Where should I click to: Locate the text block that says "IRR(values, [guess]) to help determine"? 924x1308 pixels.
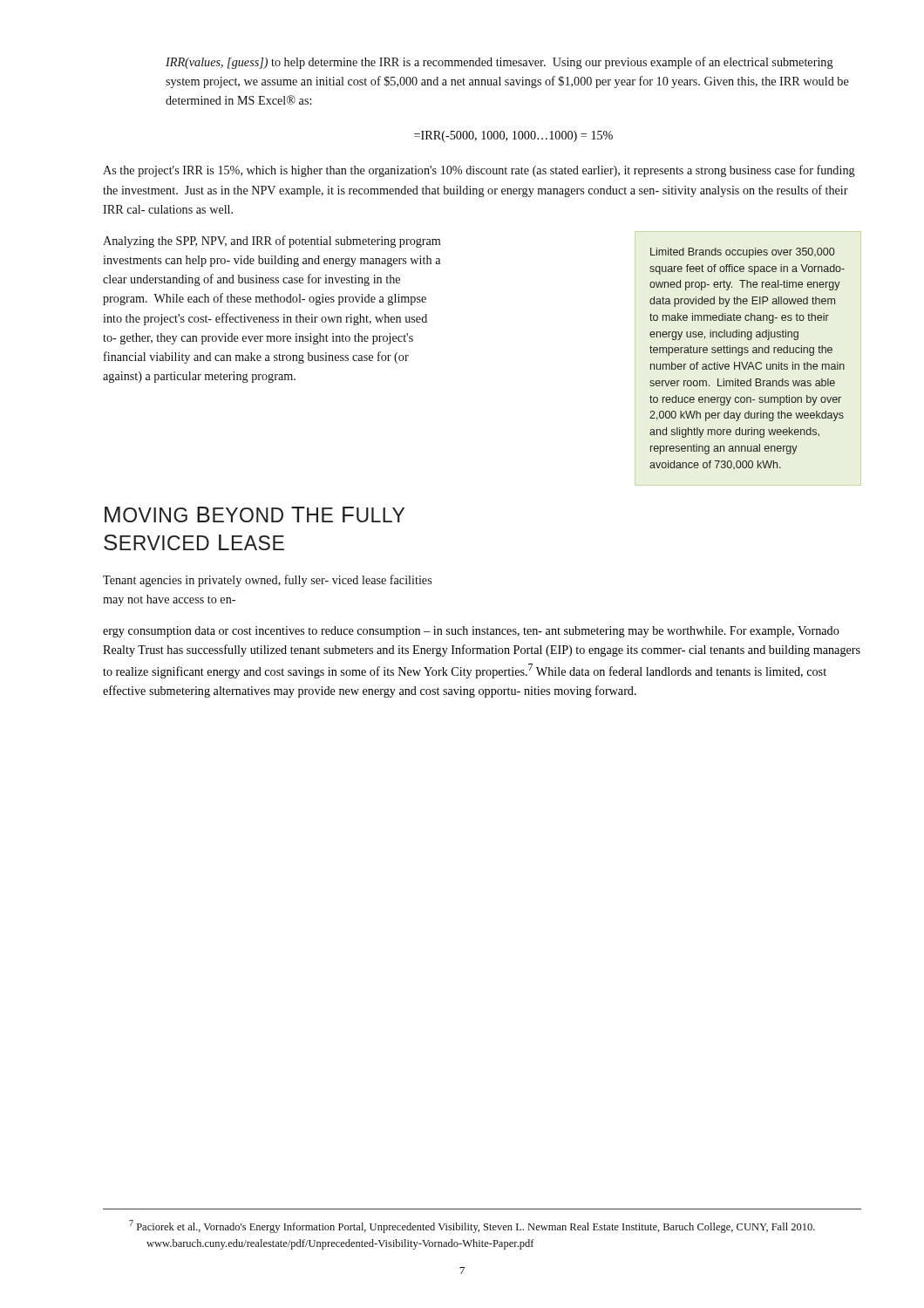point(507,81)
